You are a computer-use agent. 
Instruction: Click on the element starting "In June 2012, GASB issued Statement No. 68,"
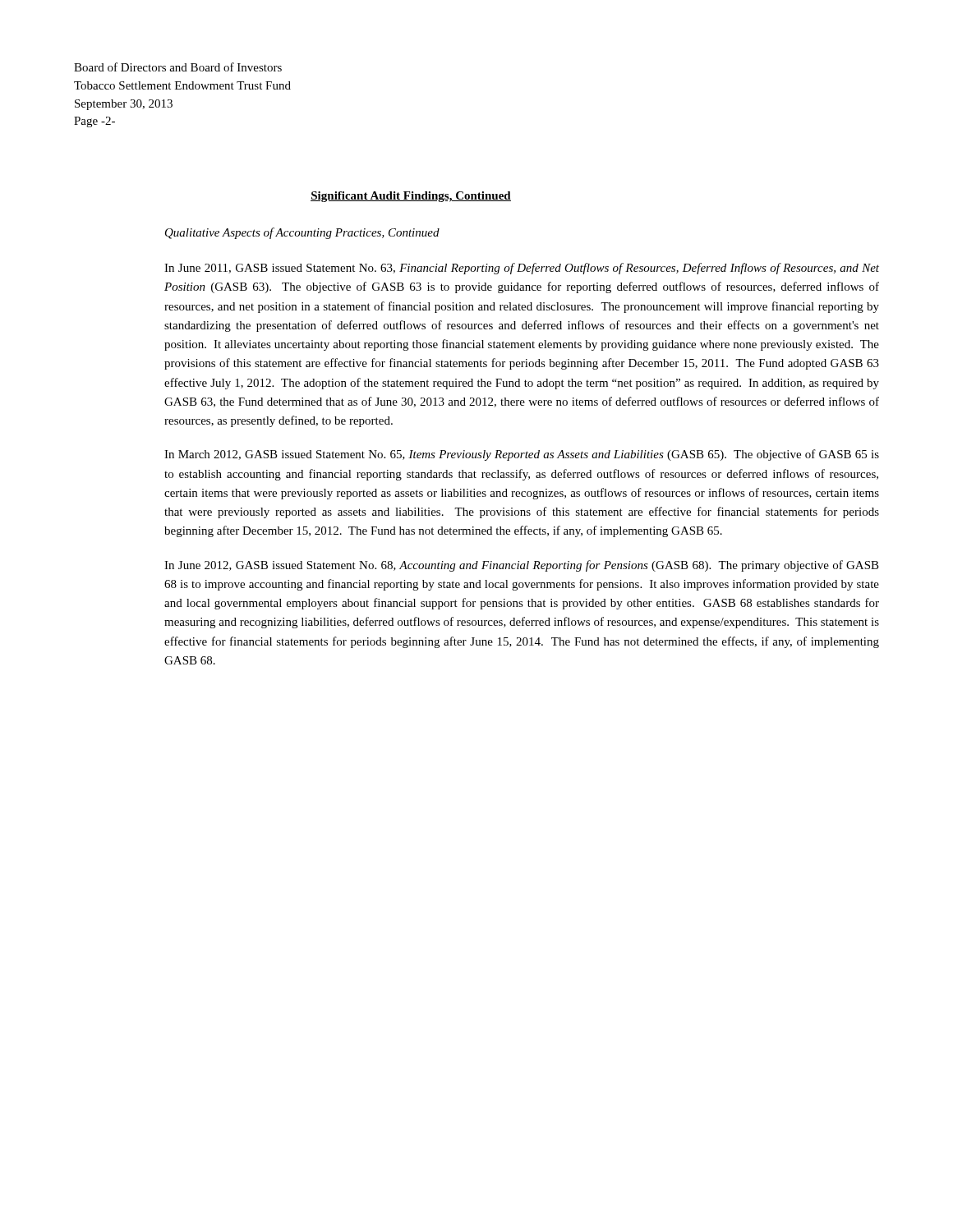(522, 612)
